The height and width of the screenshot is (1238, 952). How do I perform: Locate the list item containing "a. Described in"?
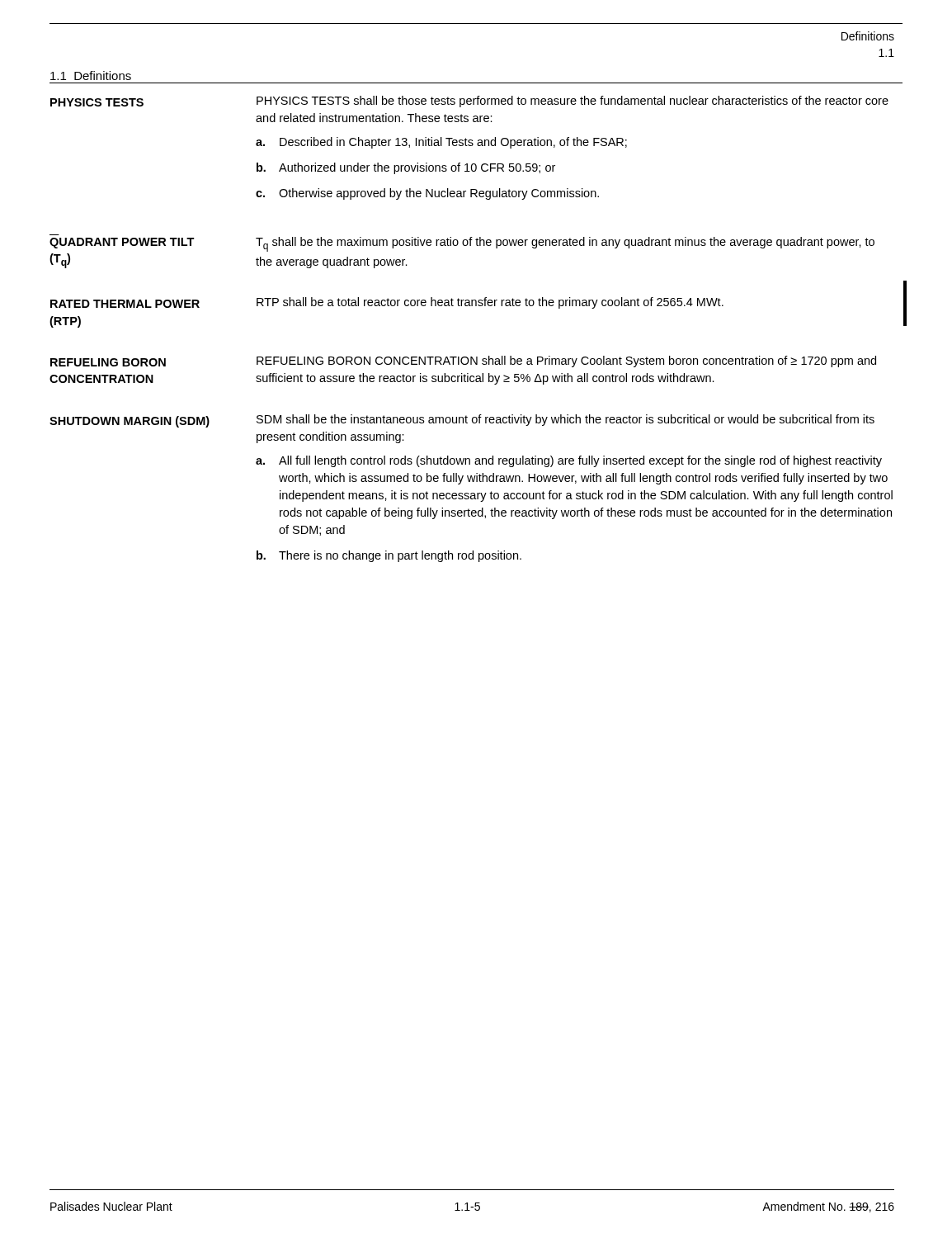575,142
